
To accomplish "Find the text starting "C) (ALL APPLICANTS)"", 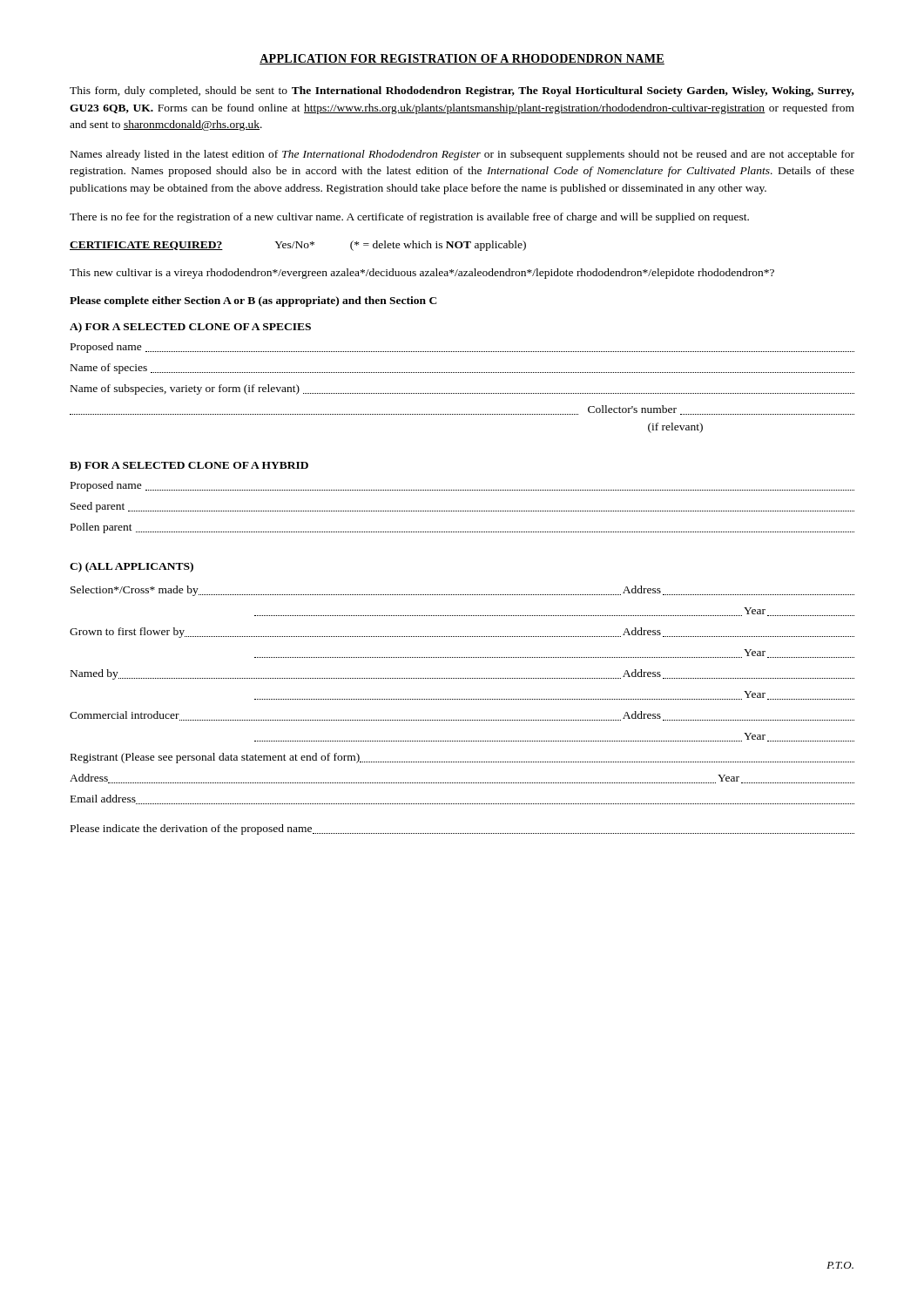I will point(132,566).
